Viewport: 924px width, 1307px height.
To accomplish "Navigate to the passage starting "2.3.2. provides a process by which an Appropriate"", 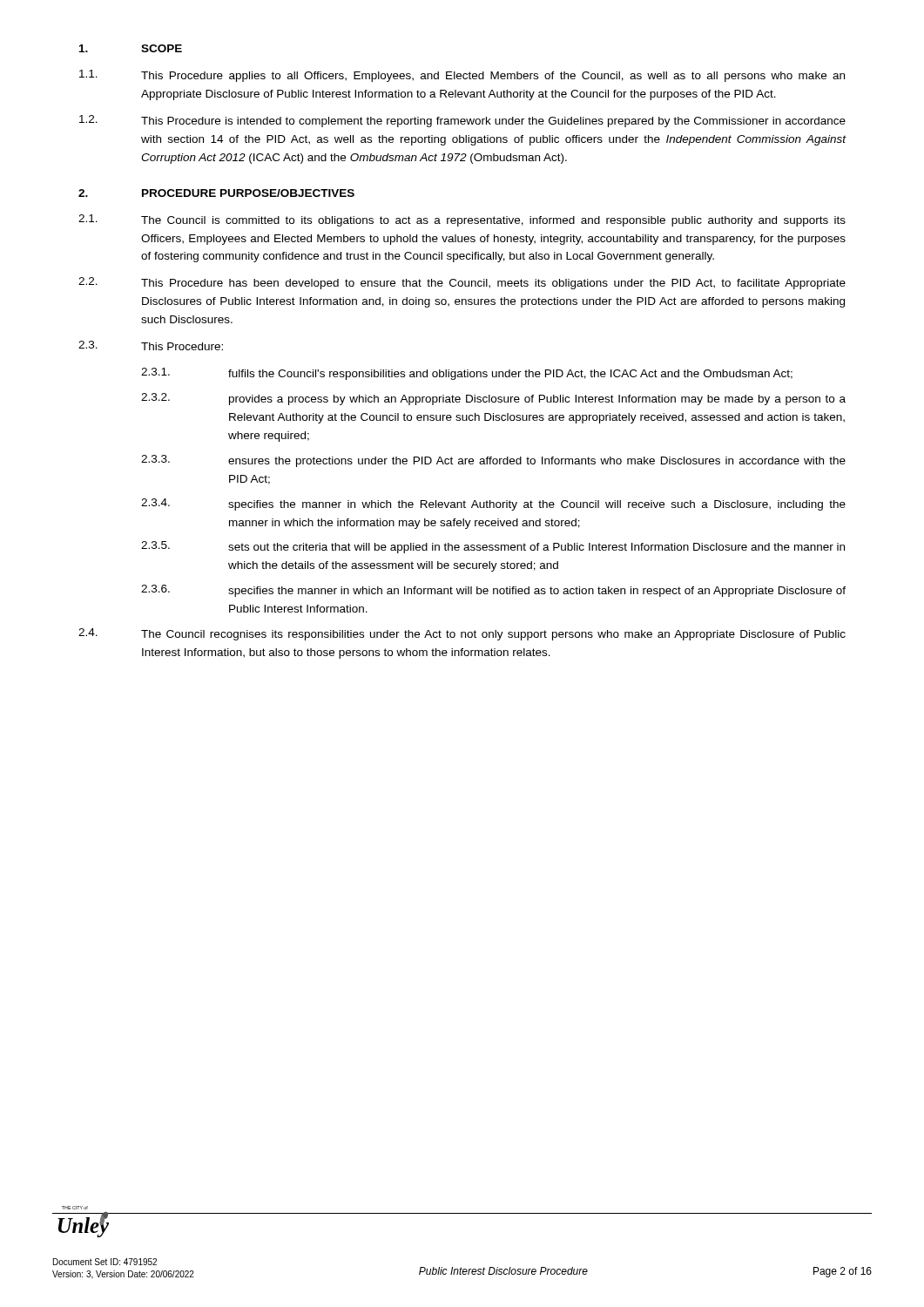I will click(493, 418).
